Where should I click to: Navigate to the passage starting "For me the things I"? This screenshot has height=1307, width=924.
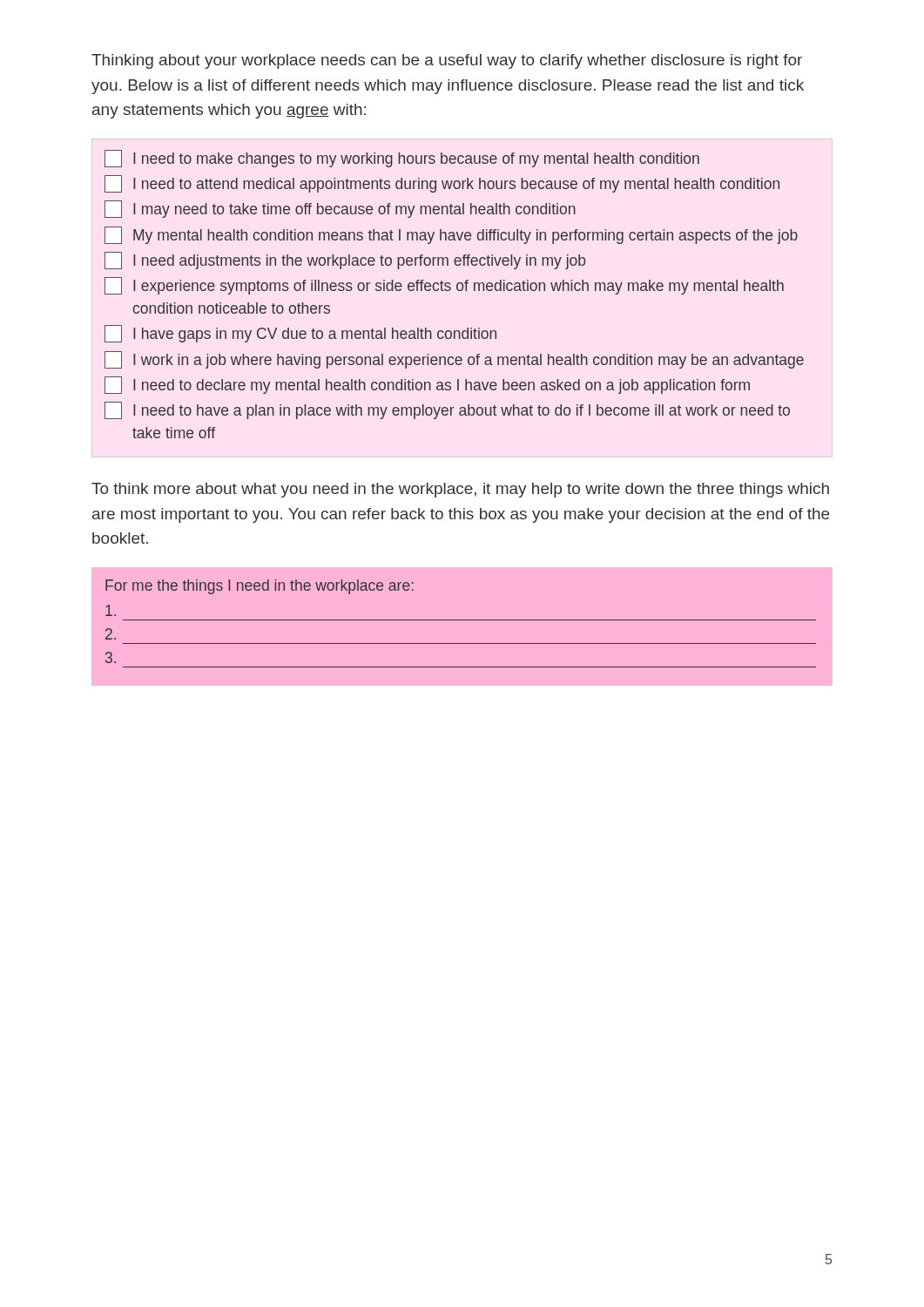tap(460, 622)
